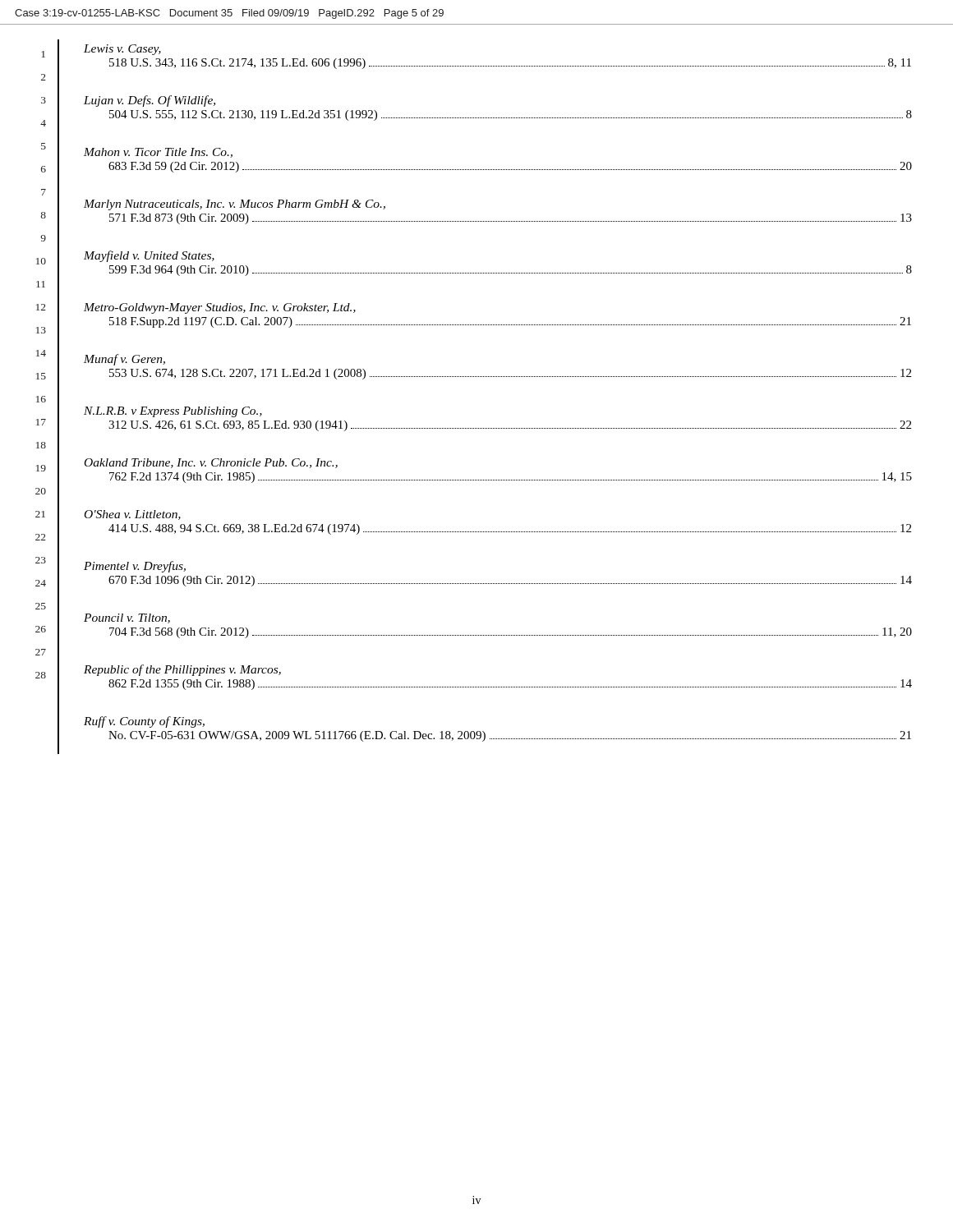
Task: Select the list item containing "Ruff v. County of Kings,"
Action: click(x=498, y=728)
